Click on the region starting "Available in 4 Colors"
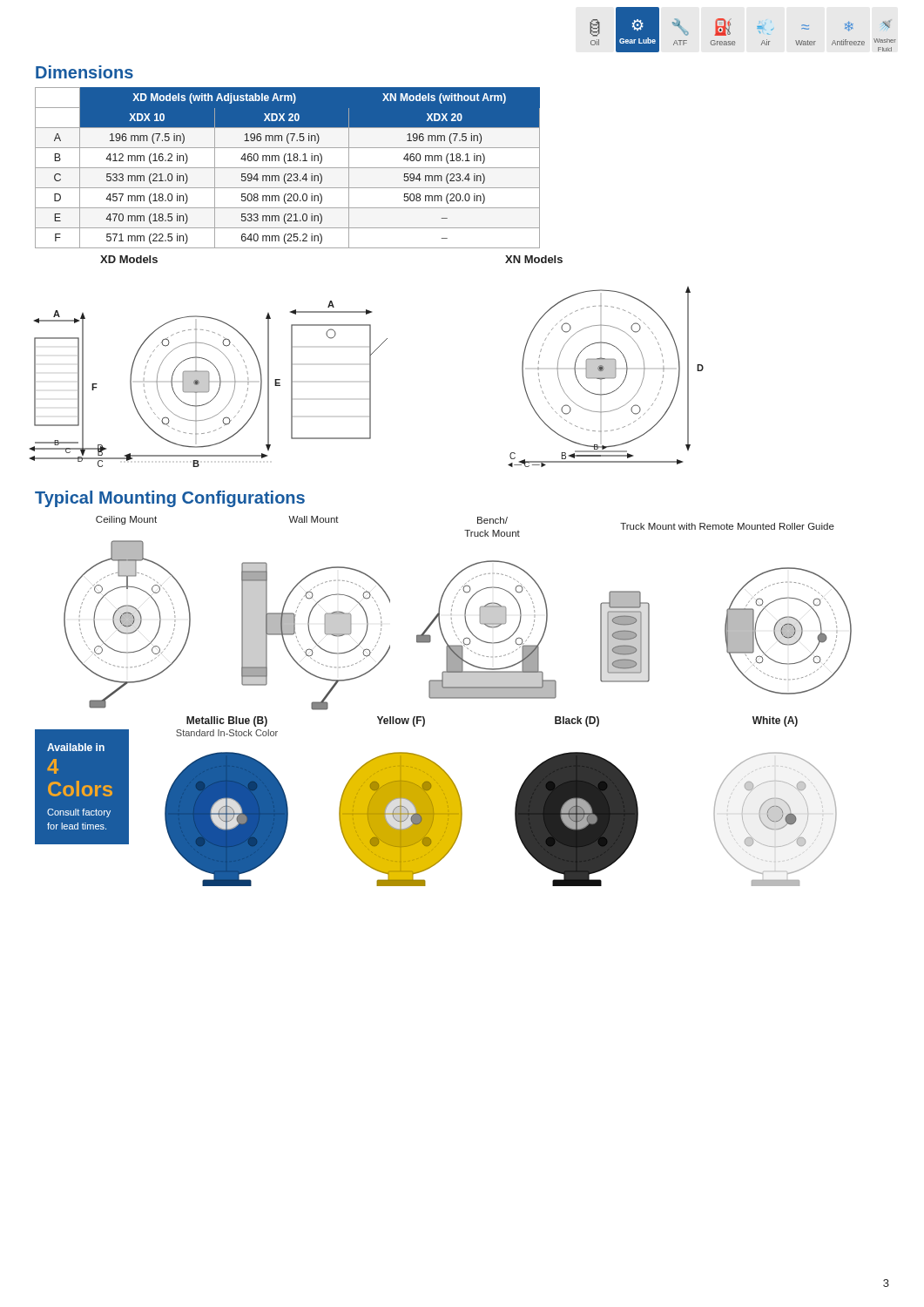The width and height of the screenshot is (924, 1307). (x=82, y=787)
